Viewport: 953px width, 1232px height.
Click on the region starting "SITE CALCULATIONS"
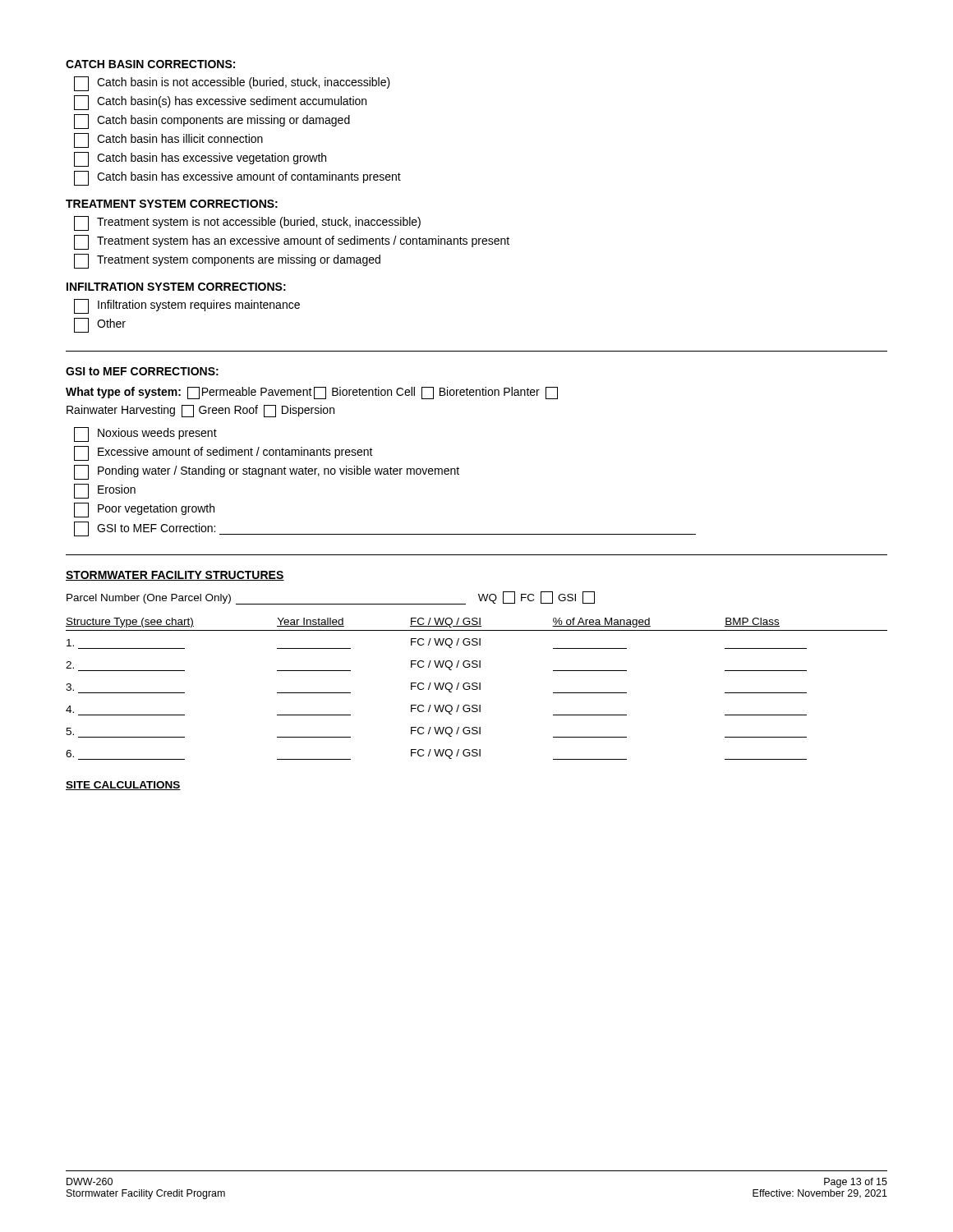(123, 785)
